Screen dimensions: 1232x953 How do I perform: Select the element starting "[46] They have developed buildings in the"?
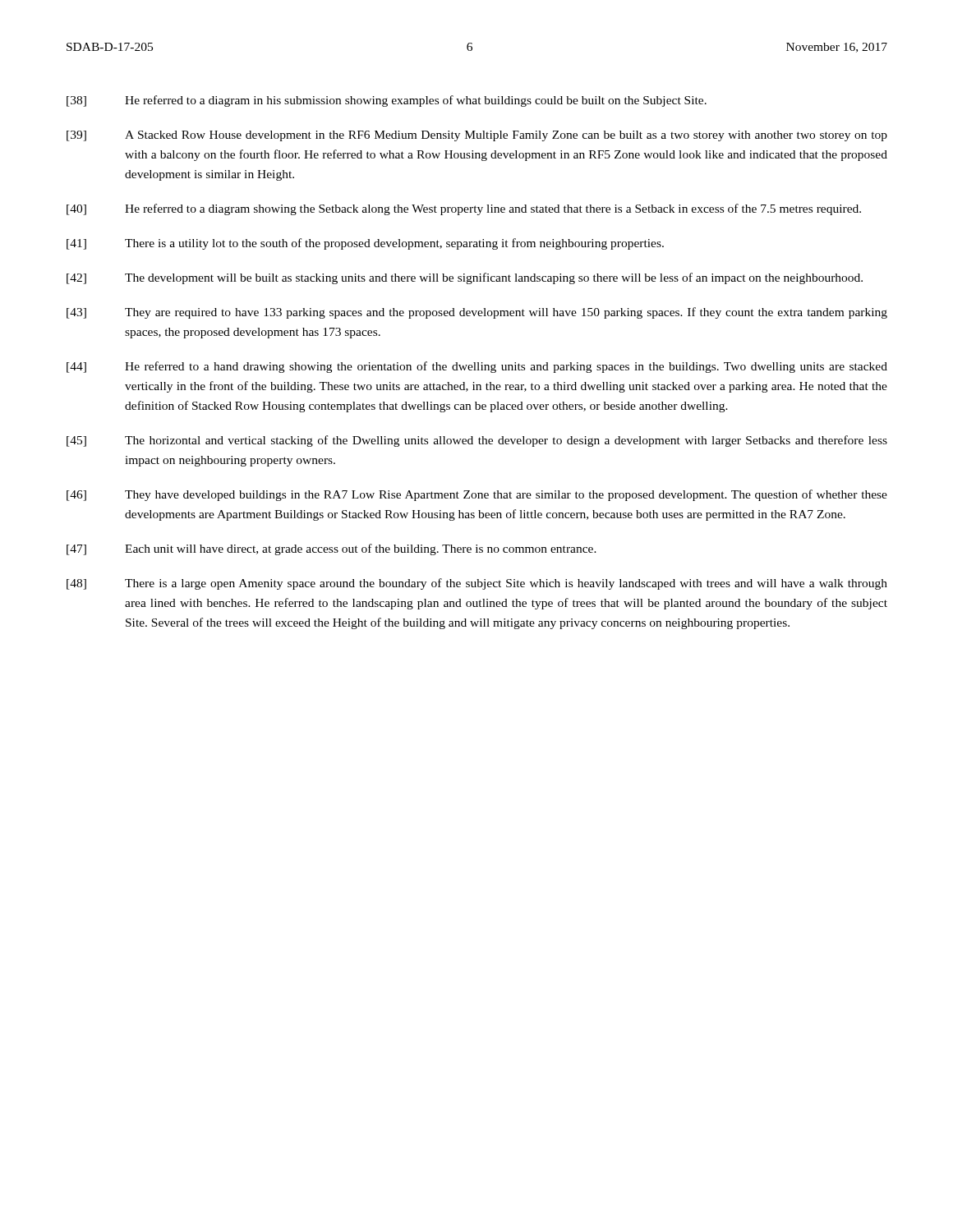coord(476,505)
